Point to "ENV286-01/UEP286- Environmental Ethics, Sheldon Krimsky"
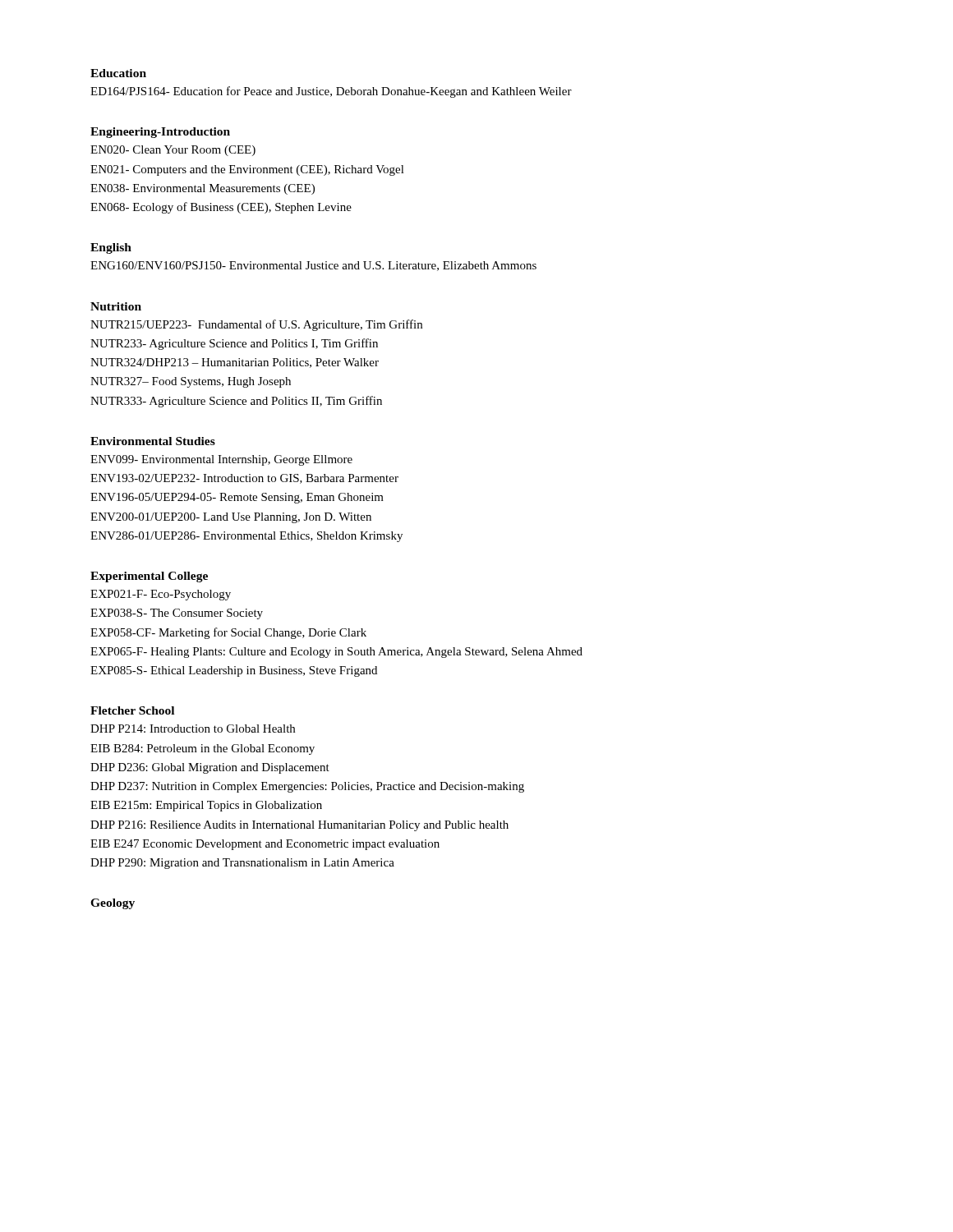953x1232 pixels. 246,537
